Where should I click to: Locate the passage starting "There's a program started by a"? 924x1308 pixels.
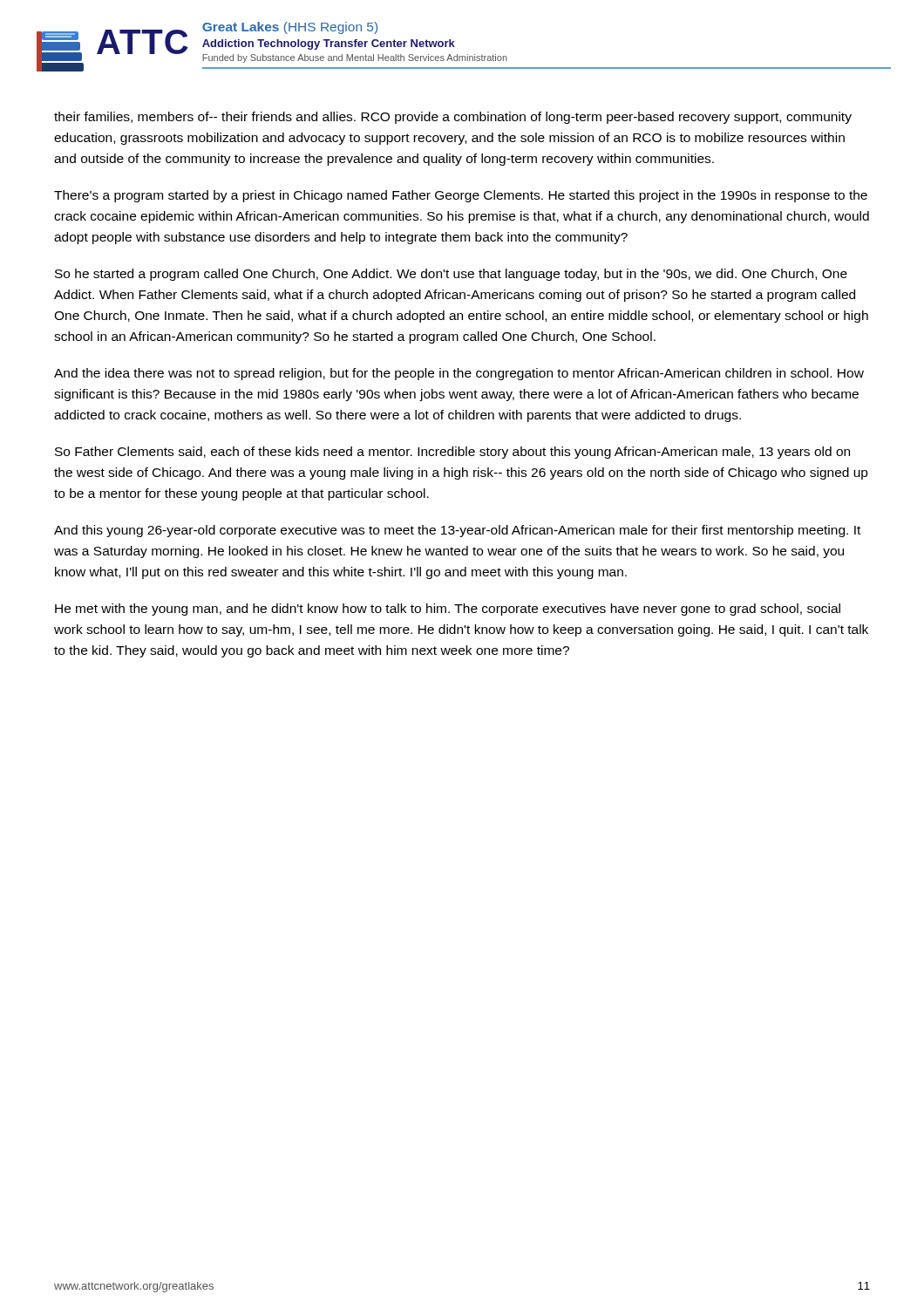pos(462,216)
